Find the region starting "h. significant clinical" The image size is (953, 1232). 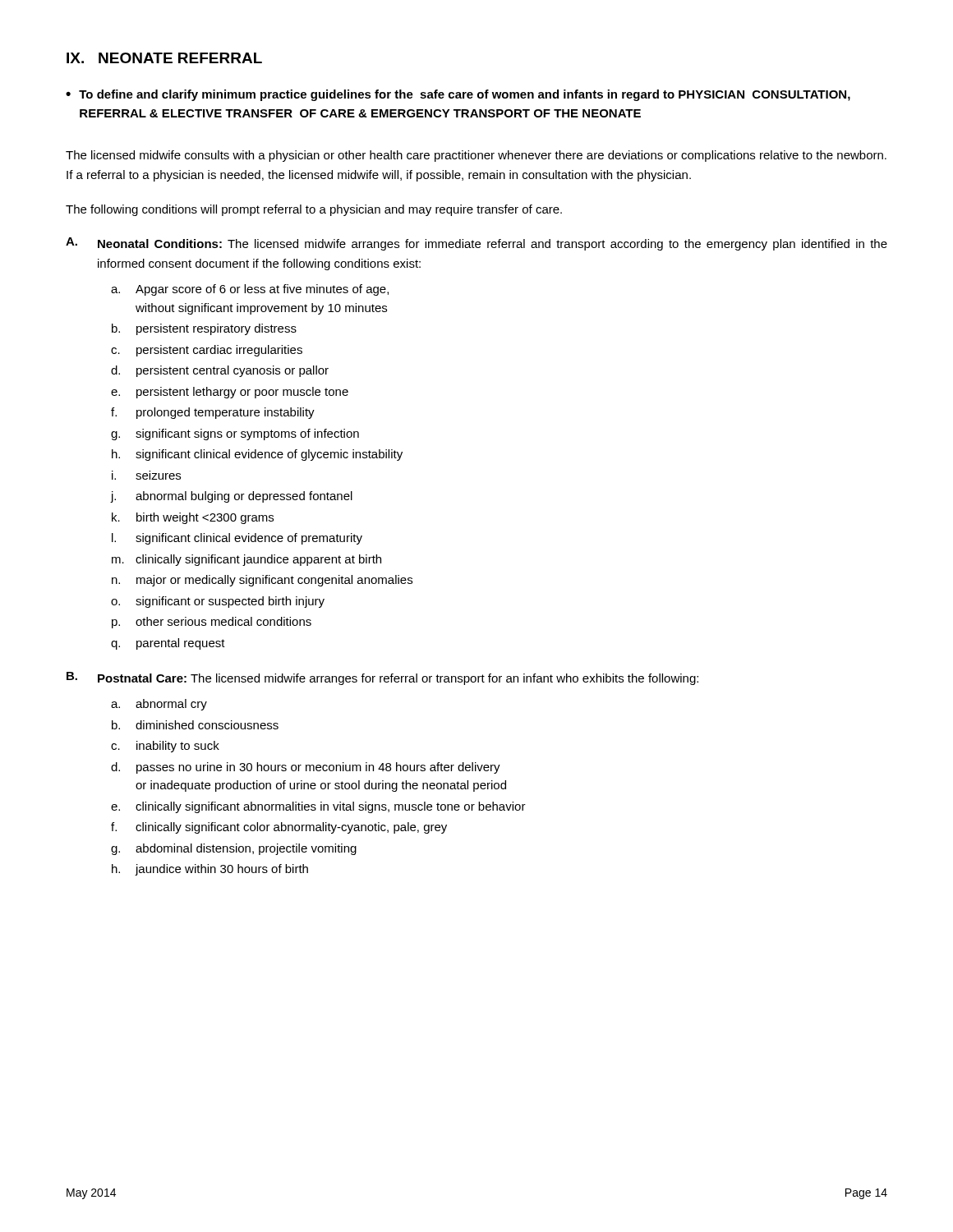pyautogui.click(x=257, y=454)
